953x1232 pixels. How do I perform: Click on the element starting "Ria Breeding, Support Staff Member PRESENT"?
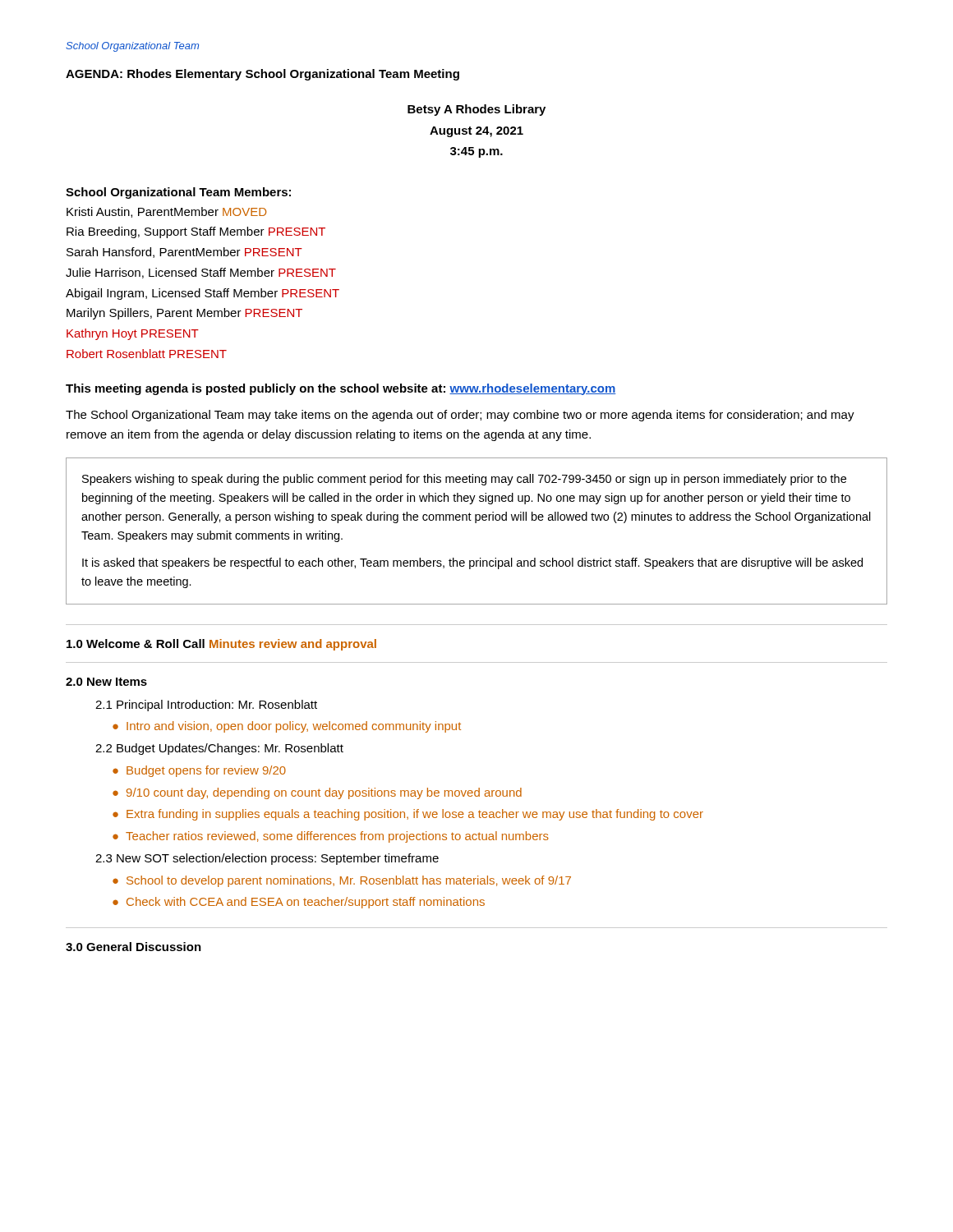196,231
